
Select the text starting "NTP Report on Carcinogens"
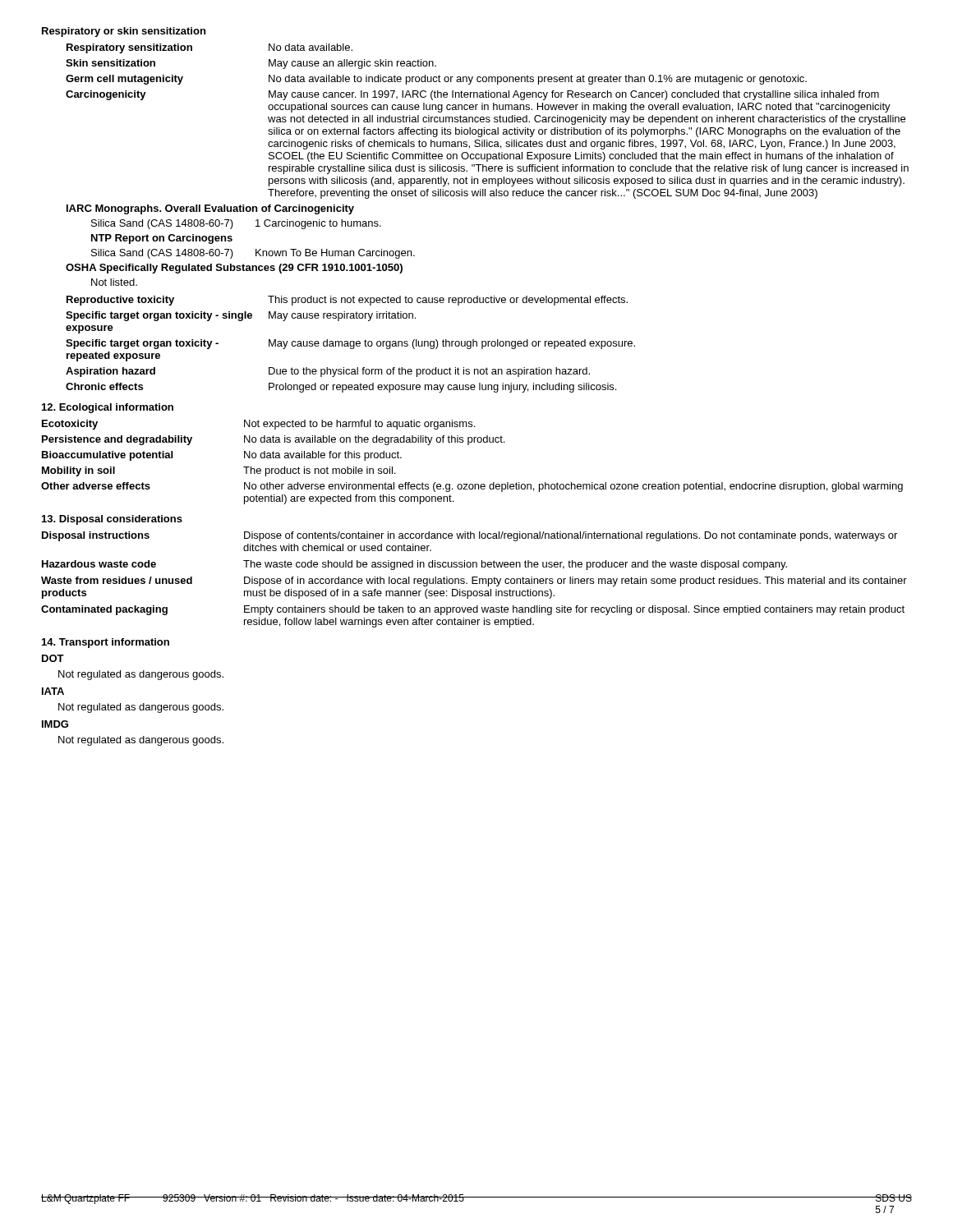(x=161, y=238)
